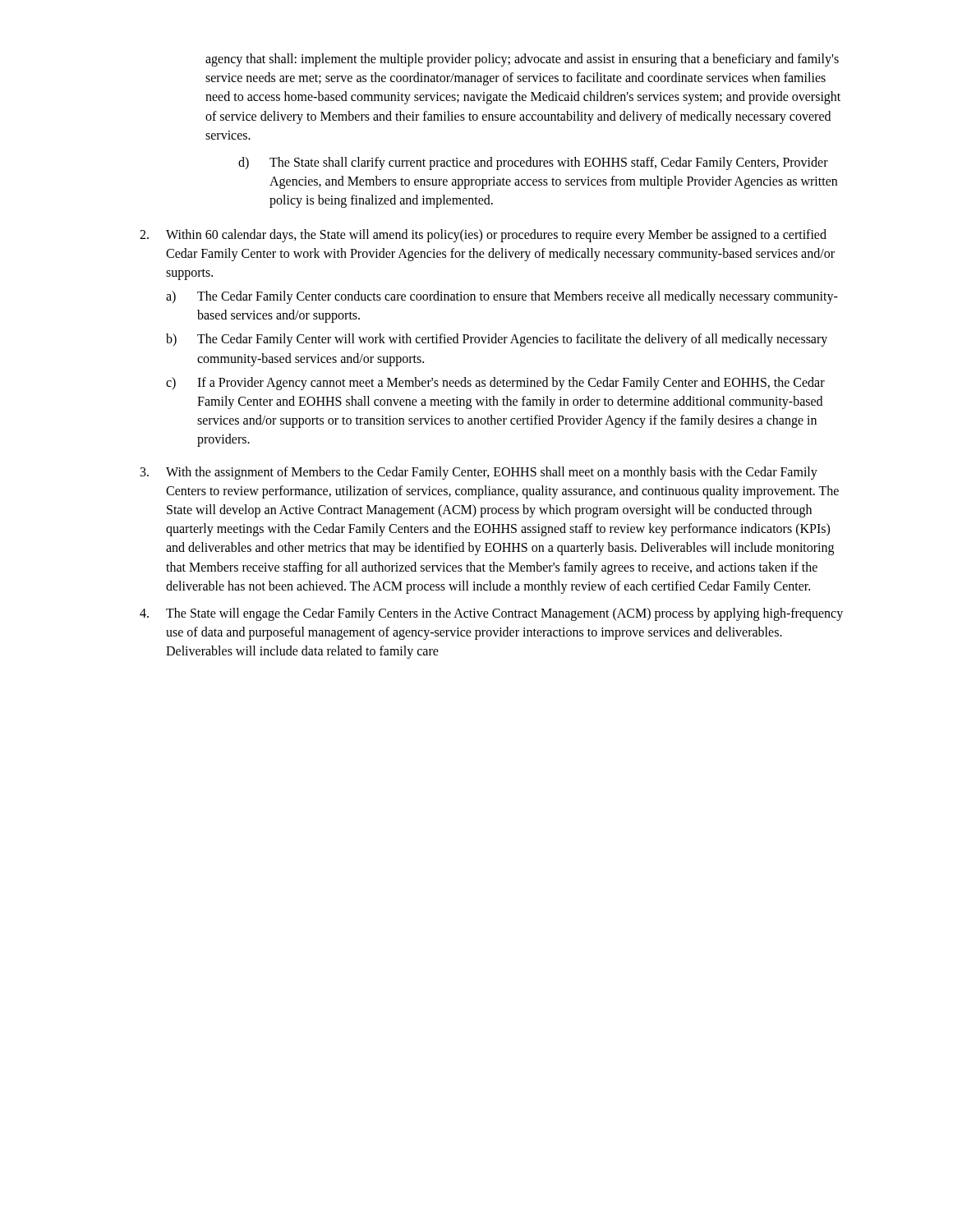This screenshot has width=953, height=1232.
Task: Where is the passage that starts "3. With the assignment of"?
Action: (493, 529)
